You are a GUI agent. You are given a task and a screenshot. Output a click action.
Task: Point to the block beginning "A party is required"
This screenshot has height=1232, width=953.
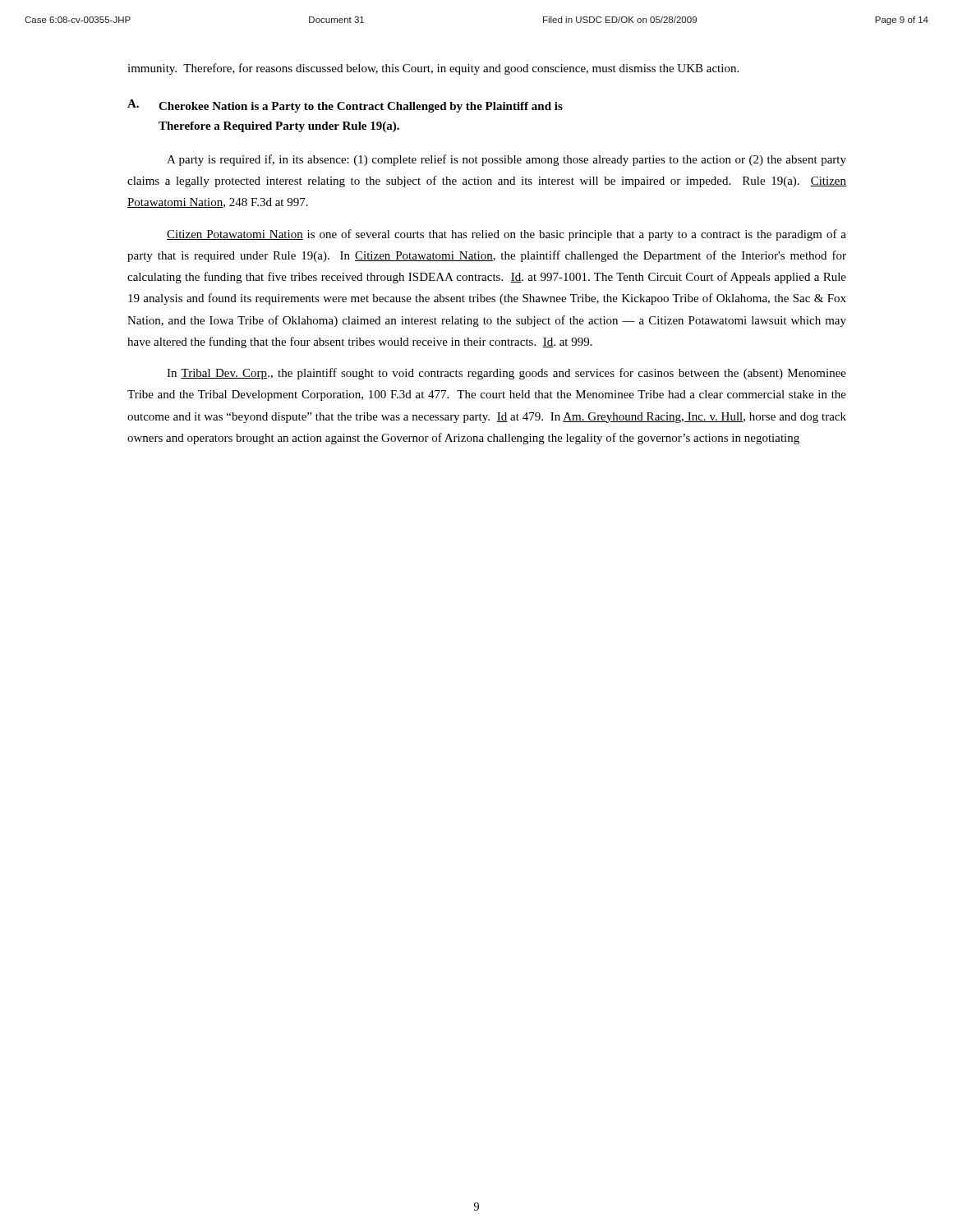[487, 181]
